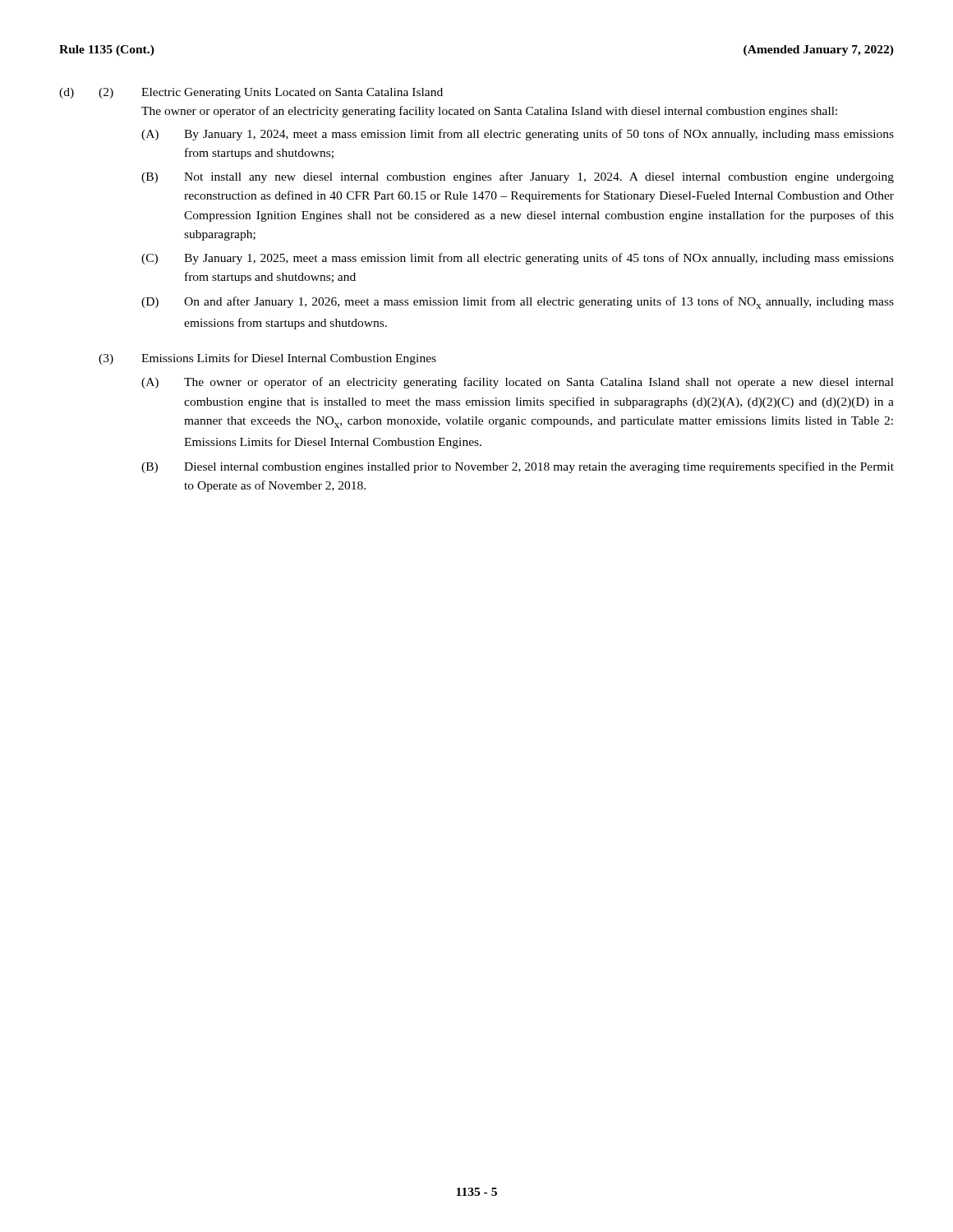The width and height of the screenshot is (953, 1232).
Task: Locate the list item that reads "(C) By January 1, 2025, meet a"
Action: coord(518,267)
